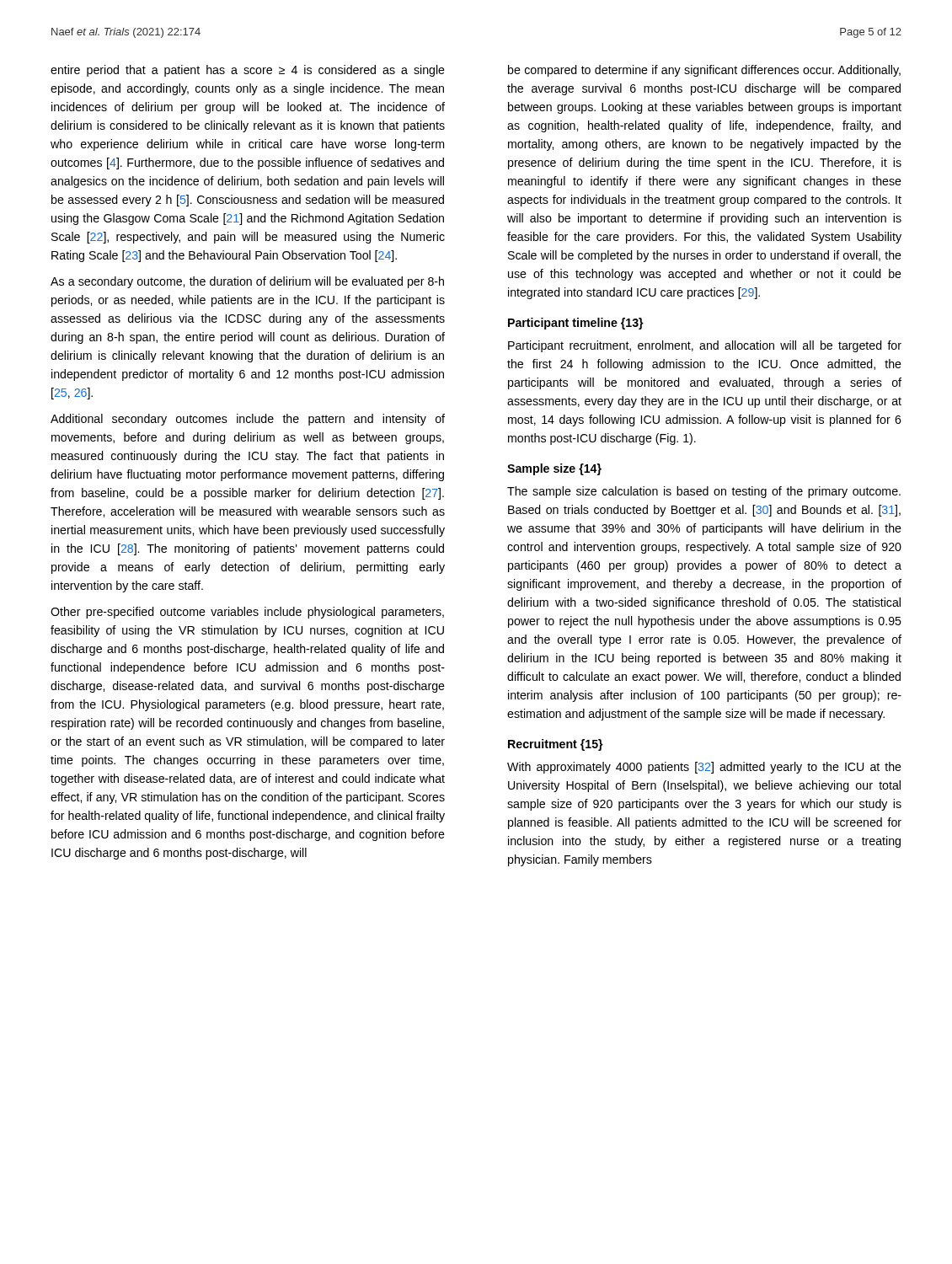Find the text block that says "Other pre-specified outcome variables include"
The width and height of the screenshot is (952, 1264).
(248, 732)
